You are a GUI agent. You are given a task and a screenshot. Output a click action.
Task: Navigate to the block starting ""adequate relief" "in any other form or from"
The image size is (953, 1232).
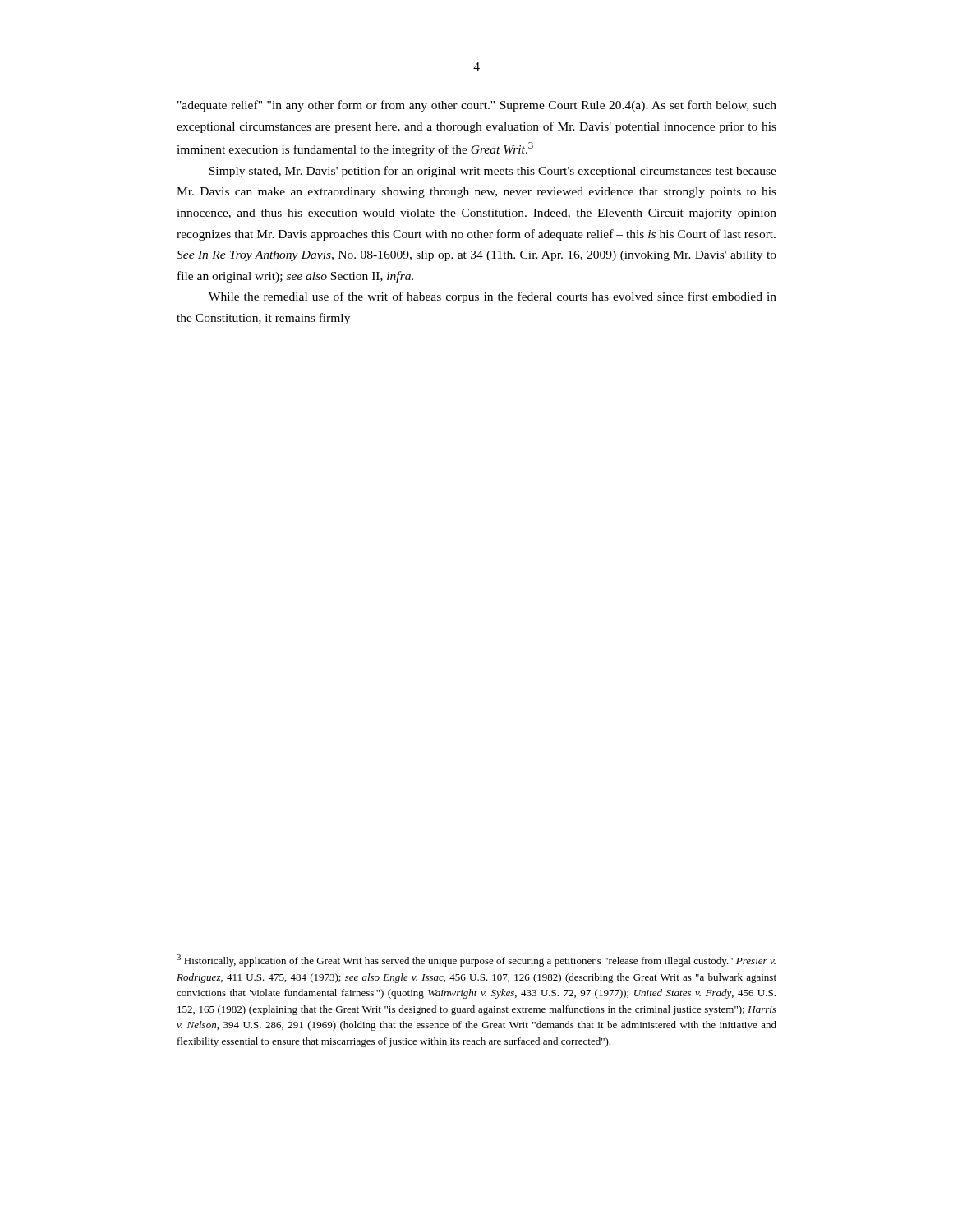tap(476, 211)
